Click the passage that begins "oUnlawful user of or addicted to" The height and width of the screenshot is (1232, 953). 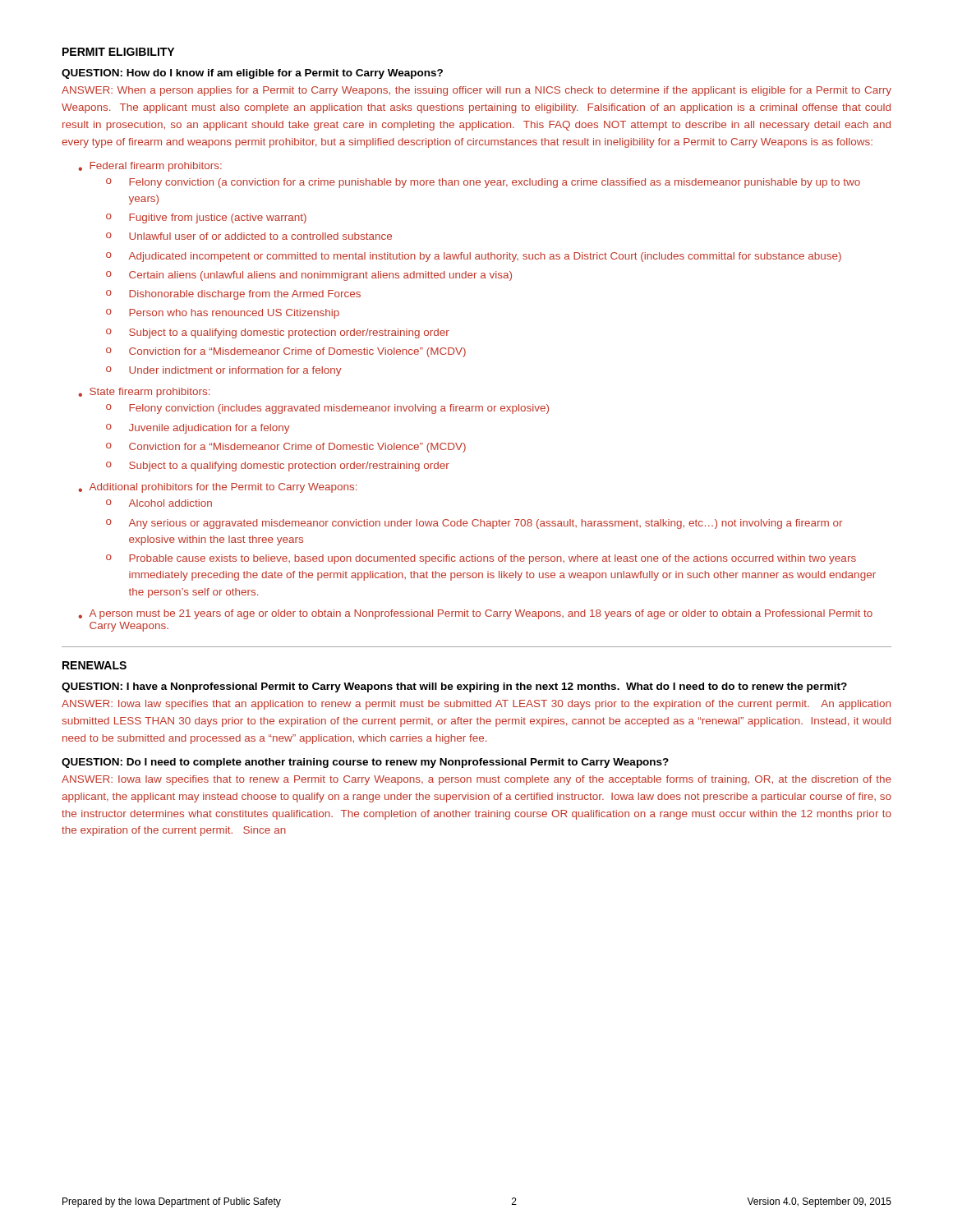[x=249, y=236]
